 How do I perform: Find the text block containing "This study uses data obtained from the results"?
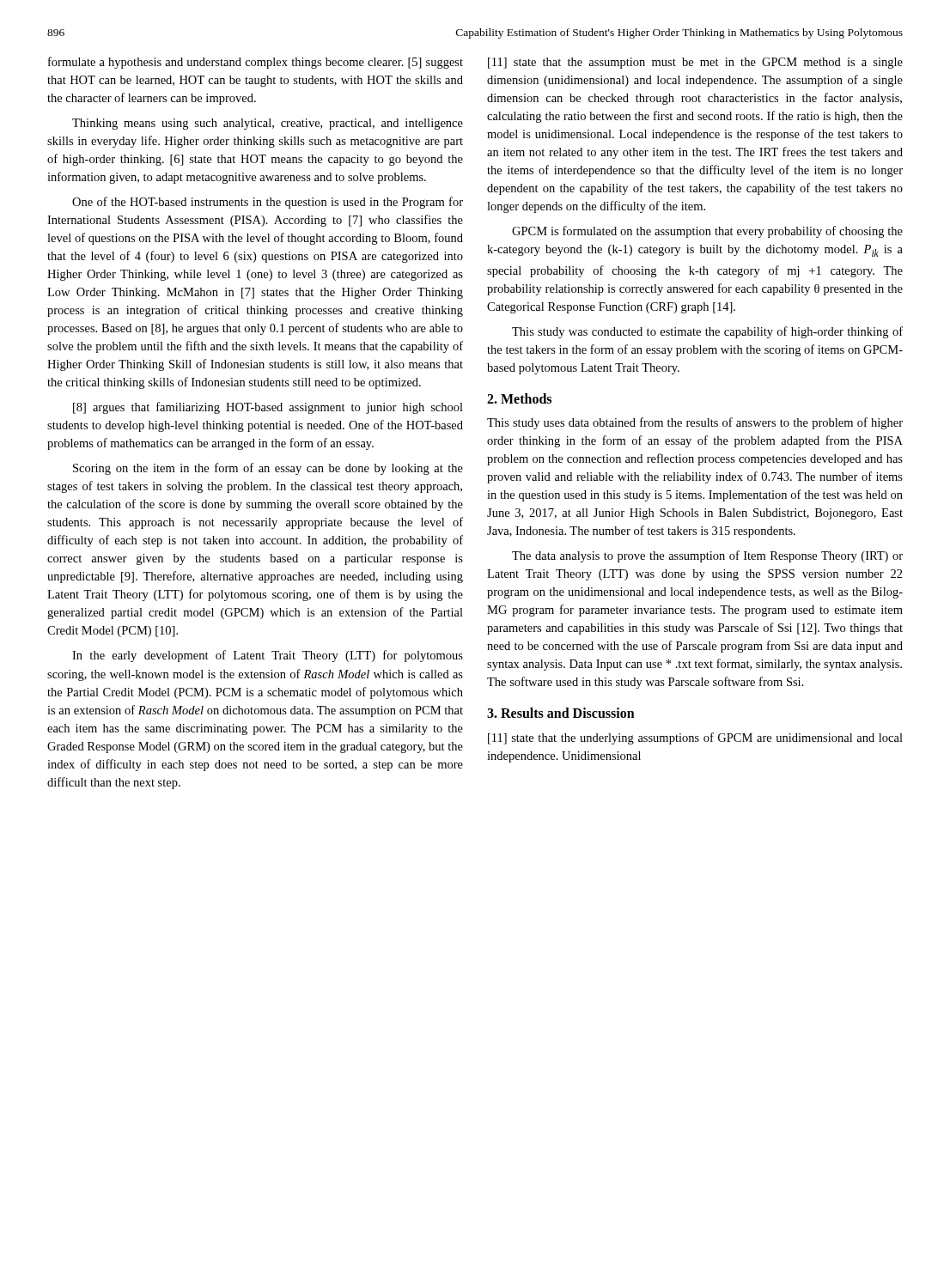click(x=695, y=477)
